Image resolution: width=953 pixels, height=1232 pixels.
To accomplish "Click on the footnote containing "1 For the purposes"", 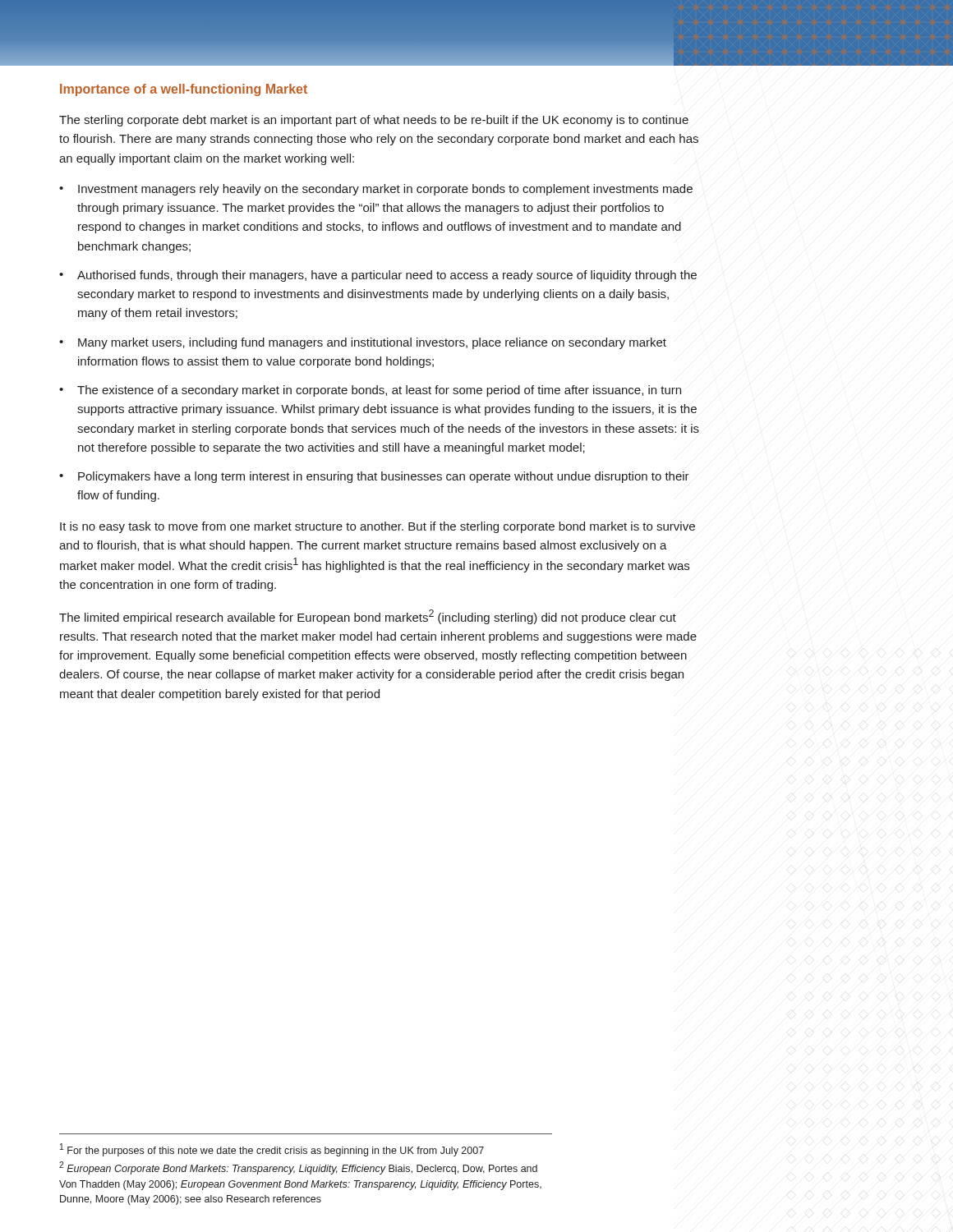I will (301, 1174).
